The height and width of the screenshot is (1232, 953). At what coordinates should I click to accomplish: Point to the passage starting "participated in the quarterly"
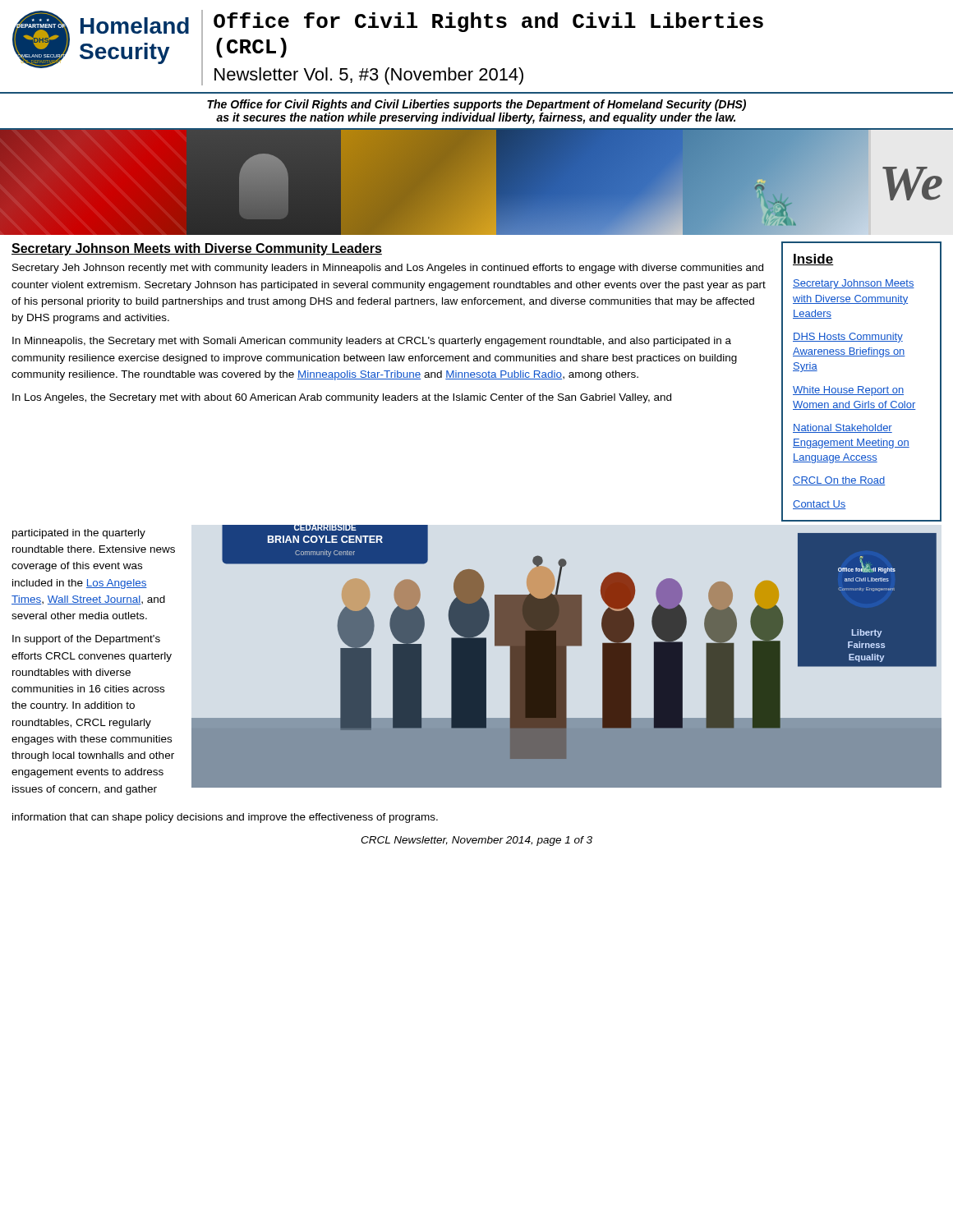[x=96, y=661]
